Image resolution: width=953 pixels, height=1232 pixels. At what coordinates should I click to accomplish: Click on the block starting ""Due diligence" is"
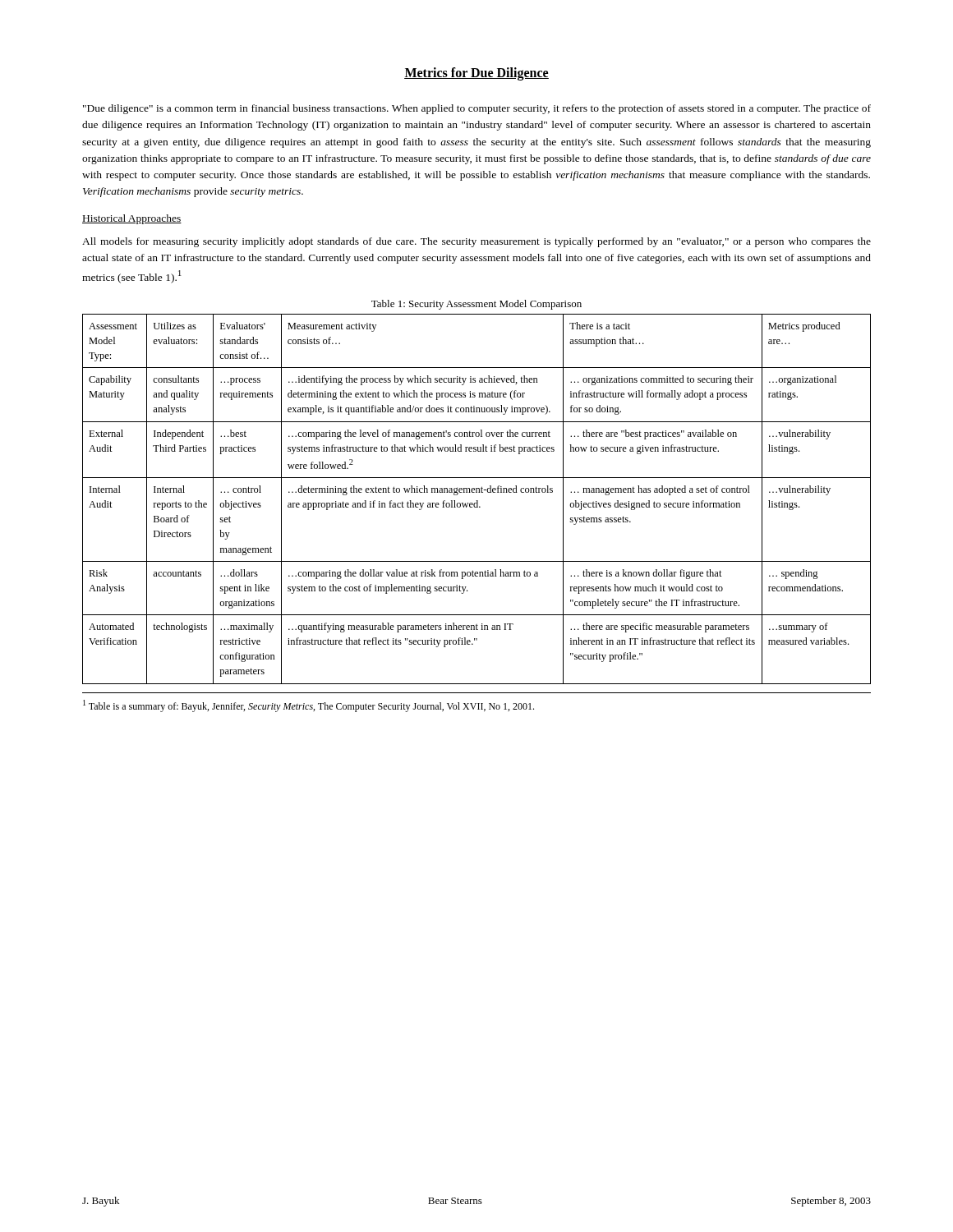coord(476,150)
